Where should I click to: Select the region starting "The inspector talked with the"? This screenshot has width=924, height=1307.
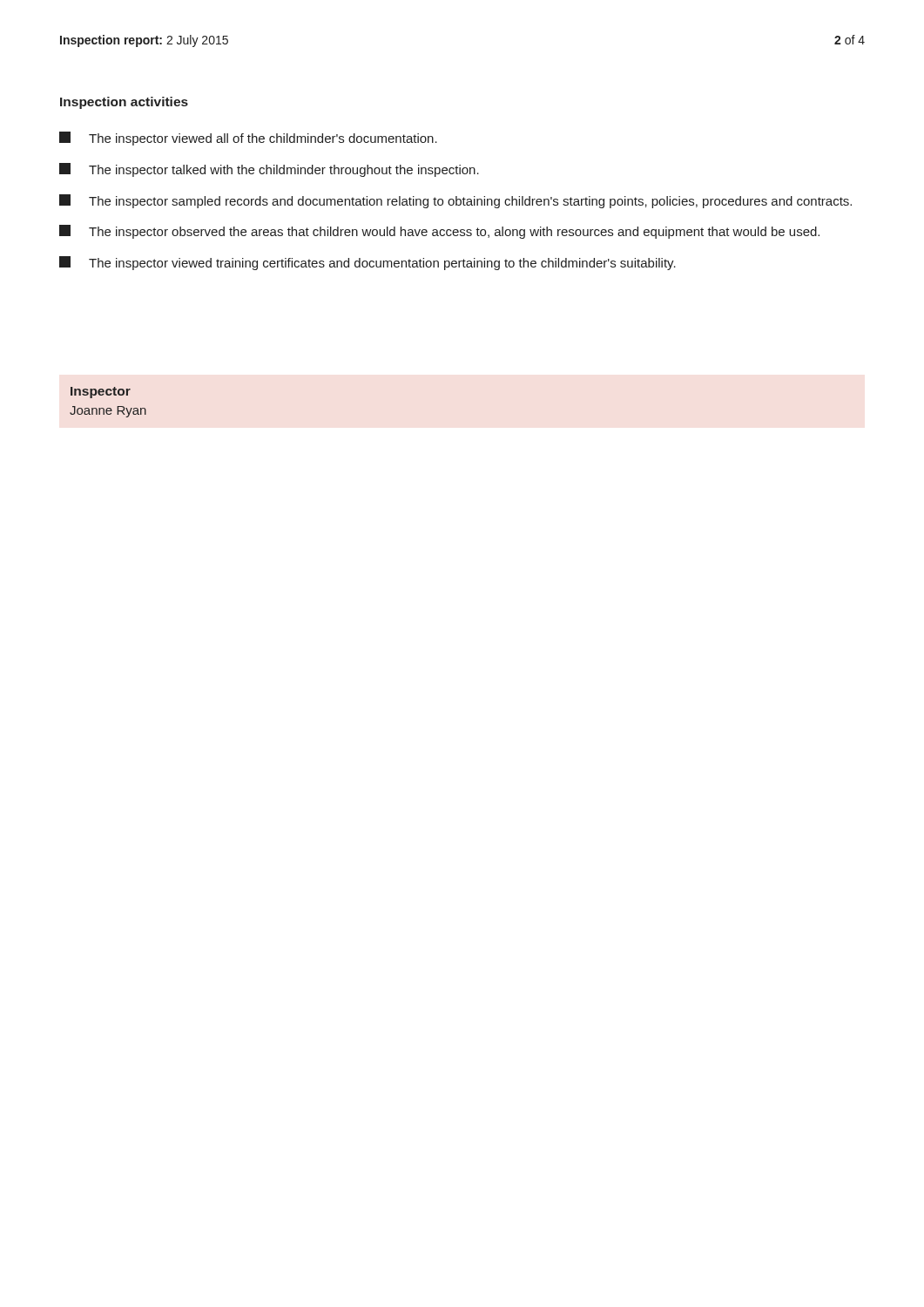tap(462, 170)
